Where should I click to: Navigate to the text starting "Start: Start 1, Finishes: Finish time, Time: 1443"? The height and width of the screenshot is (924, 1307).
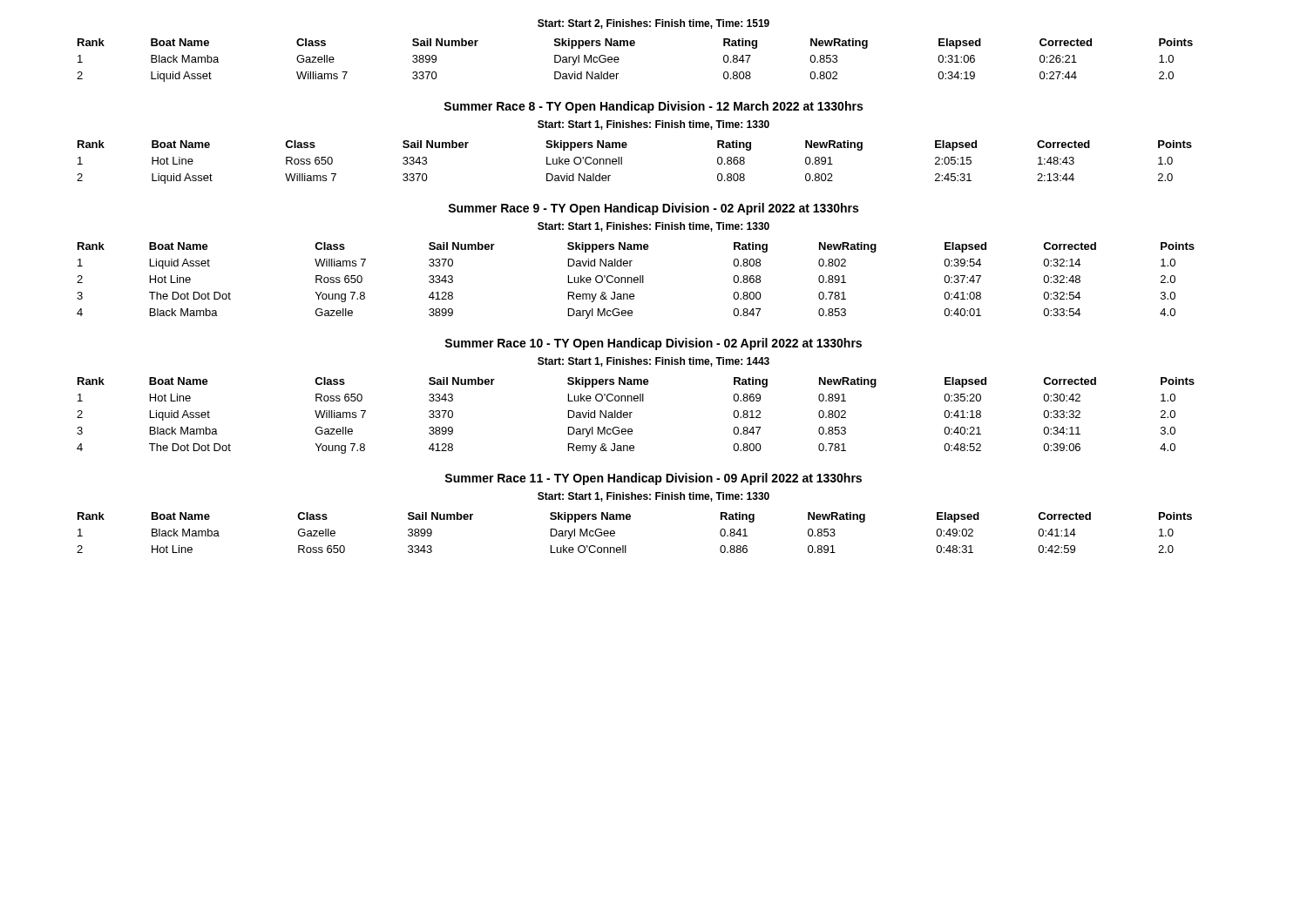coord(654,361)
